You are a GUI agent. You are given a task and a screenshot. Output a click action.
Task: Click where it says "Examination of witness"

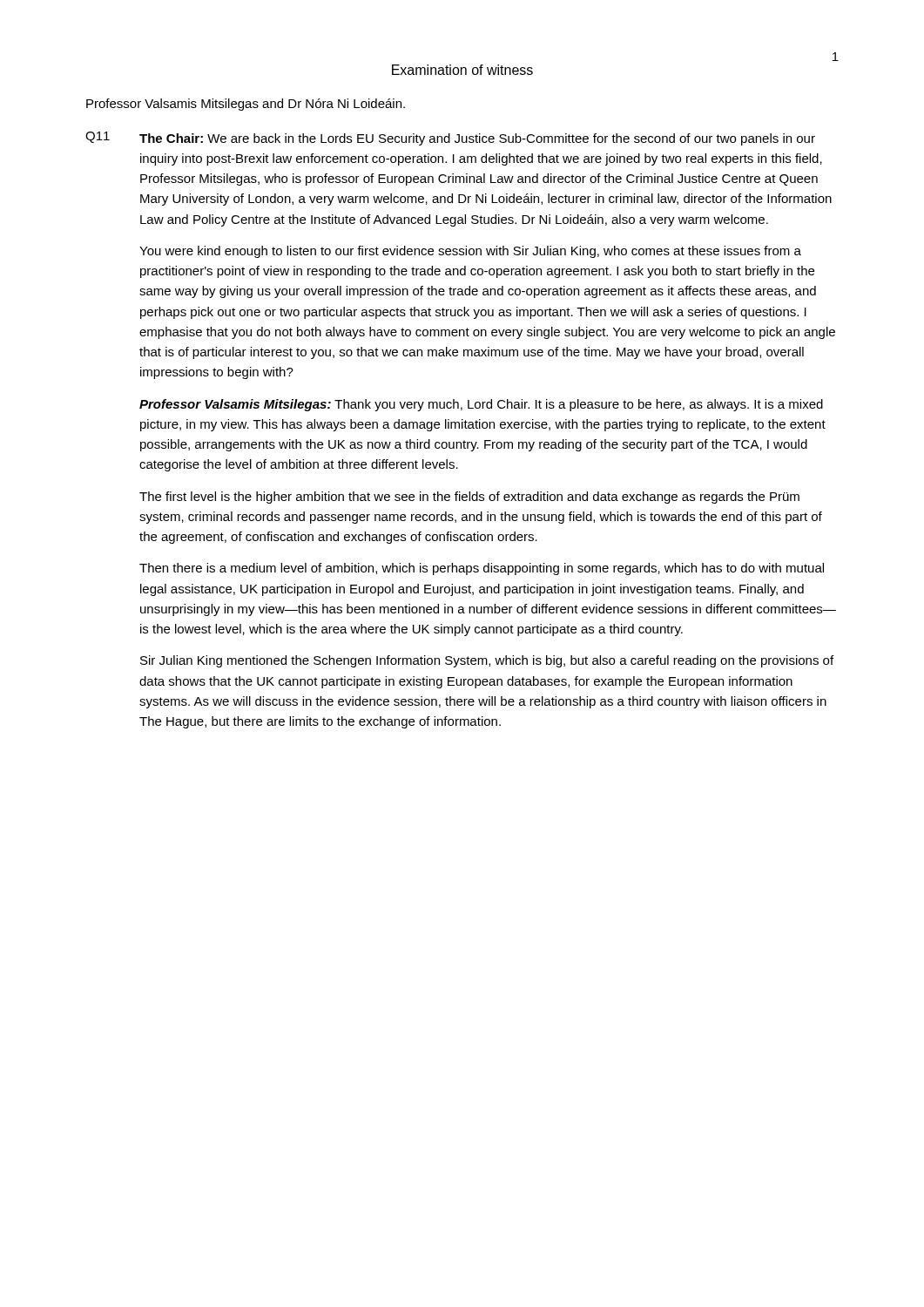(462, 70)
